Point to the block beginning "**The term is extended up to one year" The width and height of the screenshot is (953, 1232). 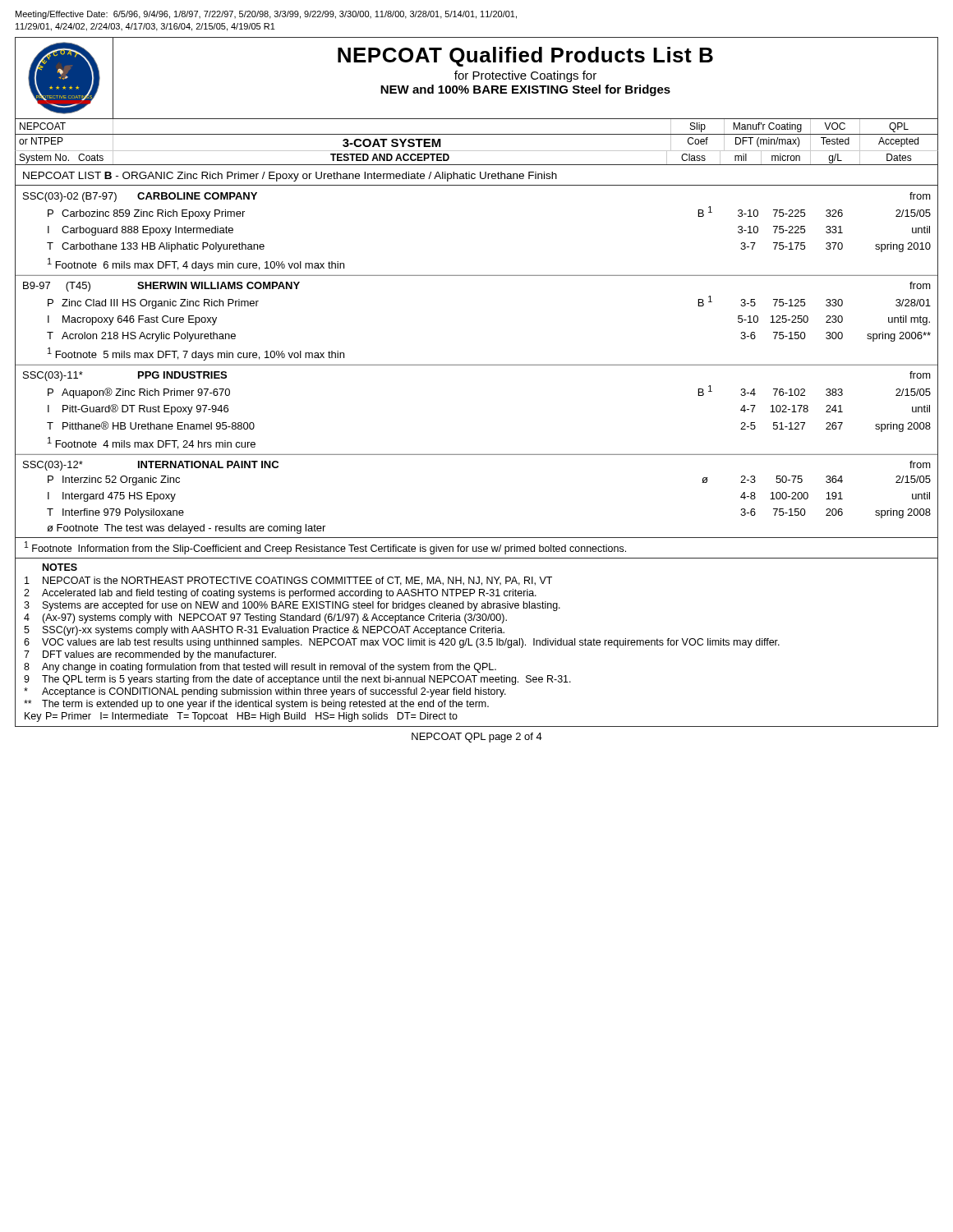click(476, 704)
